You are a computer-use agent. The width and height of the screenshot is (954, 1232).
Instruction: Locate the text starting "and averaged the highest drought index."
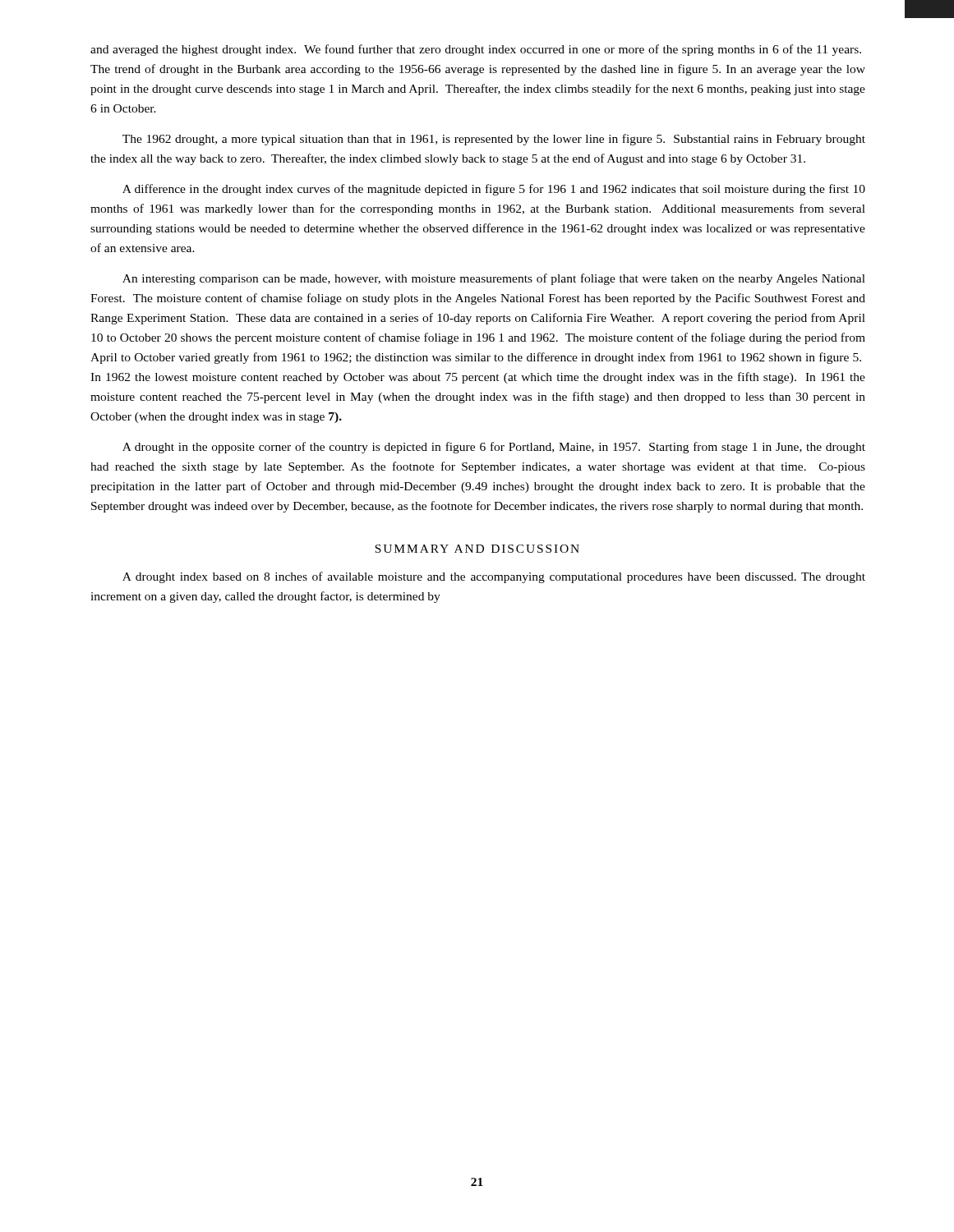pos(478,79)
